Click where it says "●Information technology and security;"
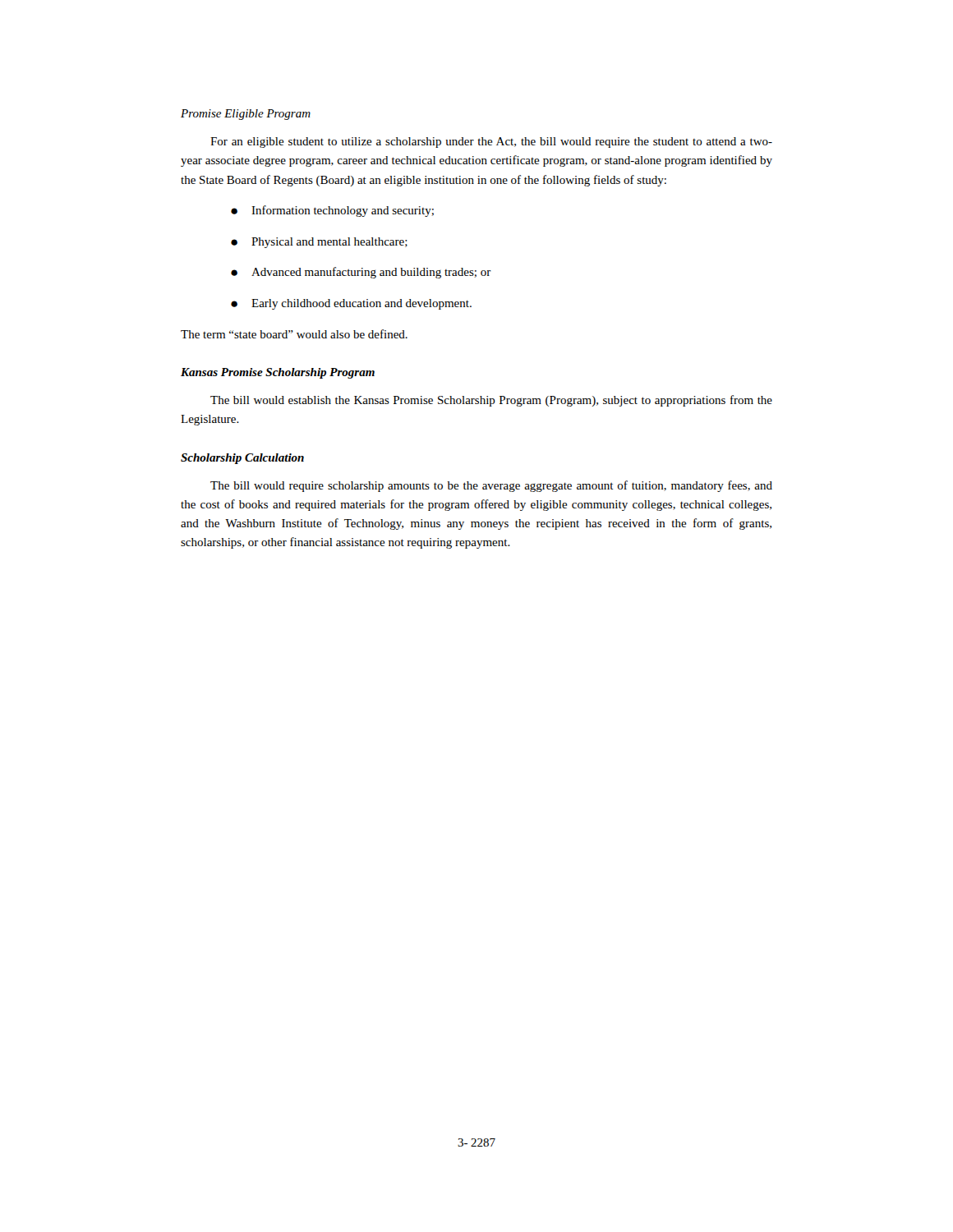The height and width of the screenshot is (1232, 953). pos(332,211)
